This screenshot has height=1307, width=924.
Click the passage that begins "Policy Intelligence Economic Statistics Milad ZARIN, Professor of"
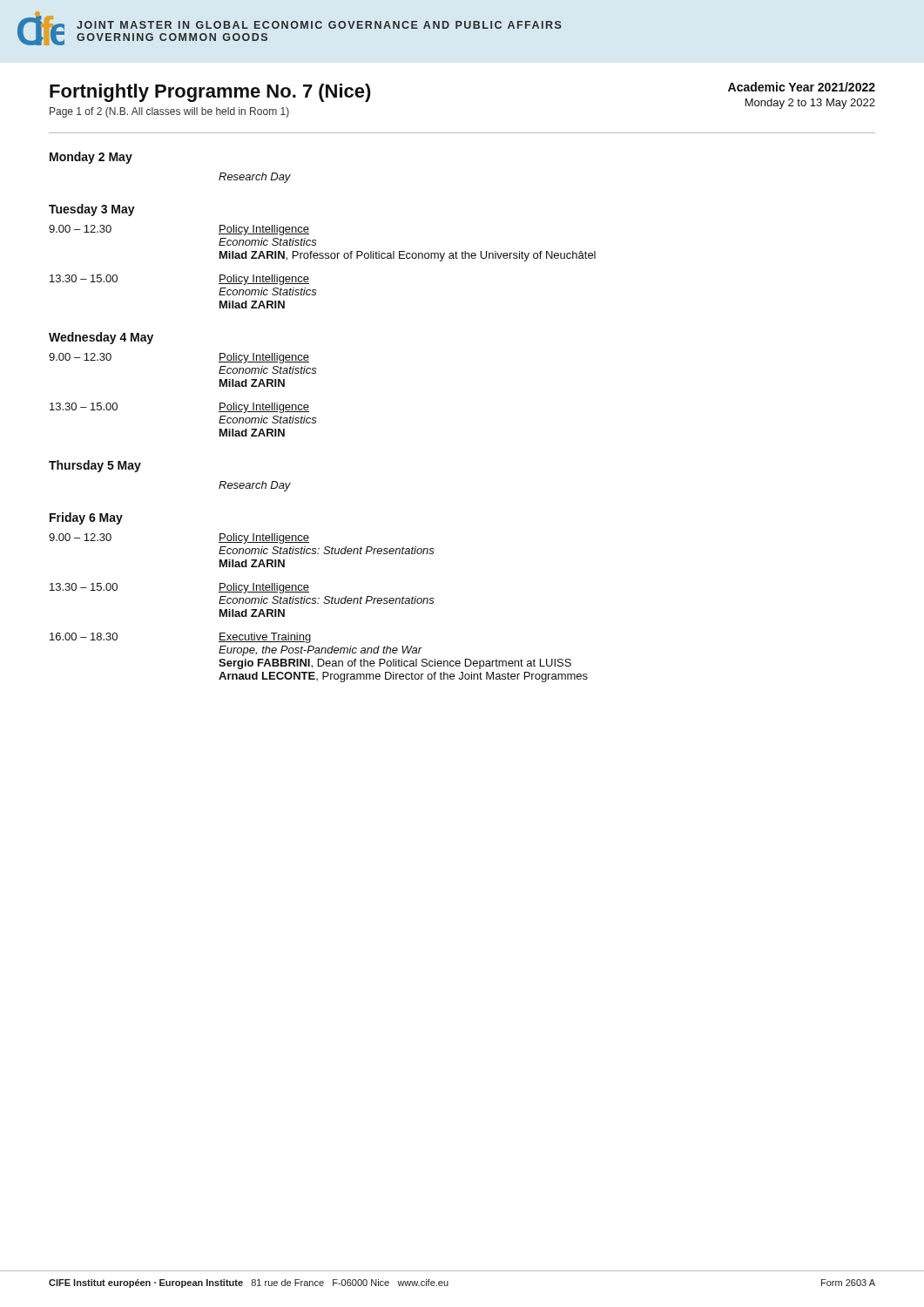407,242
